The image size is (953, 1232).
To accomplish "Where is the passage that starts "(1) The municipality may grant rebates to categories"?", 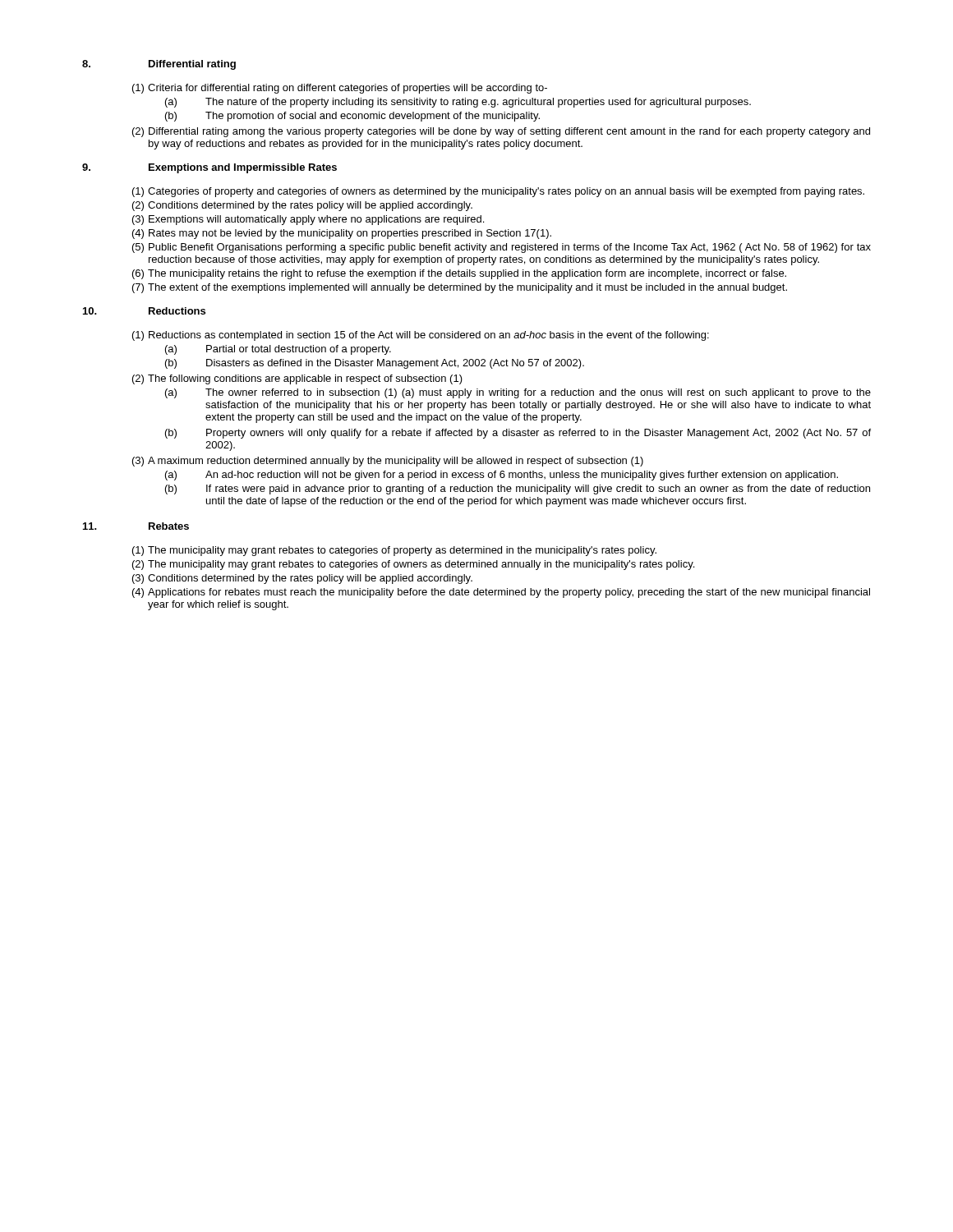I will tap(476, 550).
